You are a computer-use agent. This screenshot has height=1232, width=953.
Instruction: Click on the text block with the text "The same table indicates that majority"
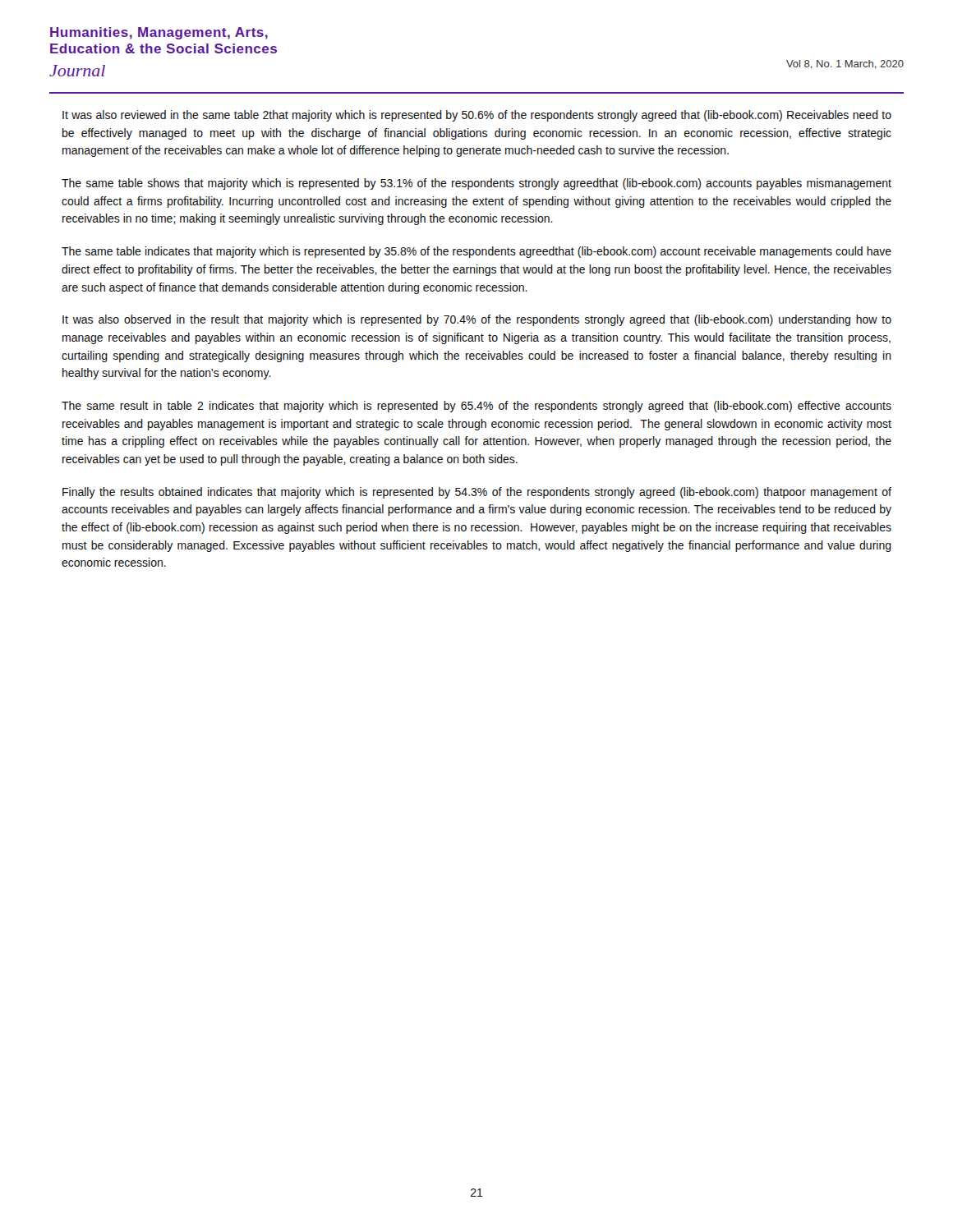pyautogui.click(x=476, y=269)
